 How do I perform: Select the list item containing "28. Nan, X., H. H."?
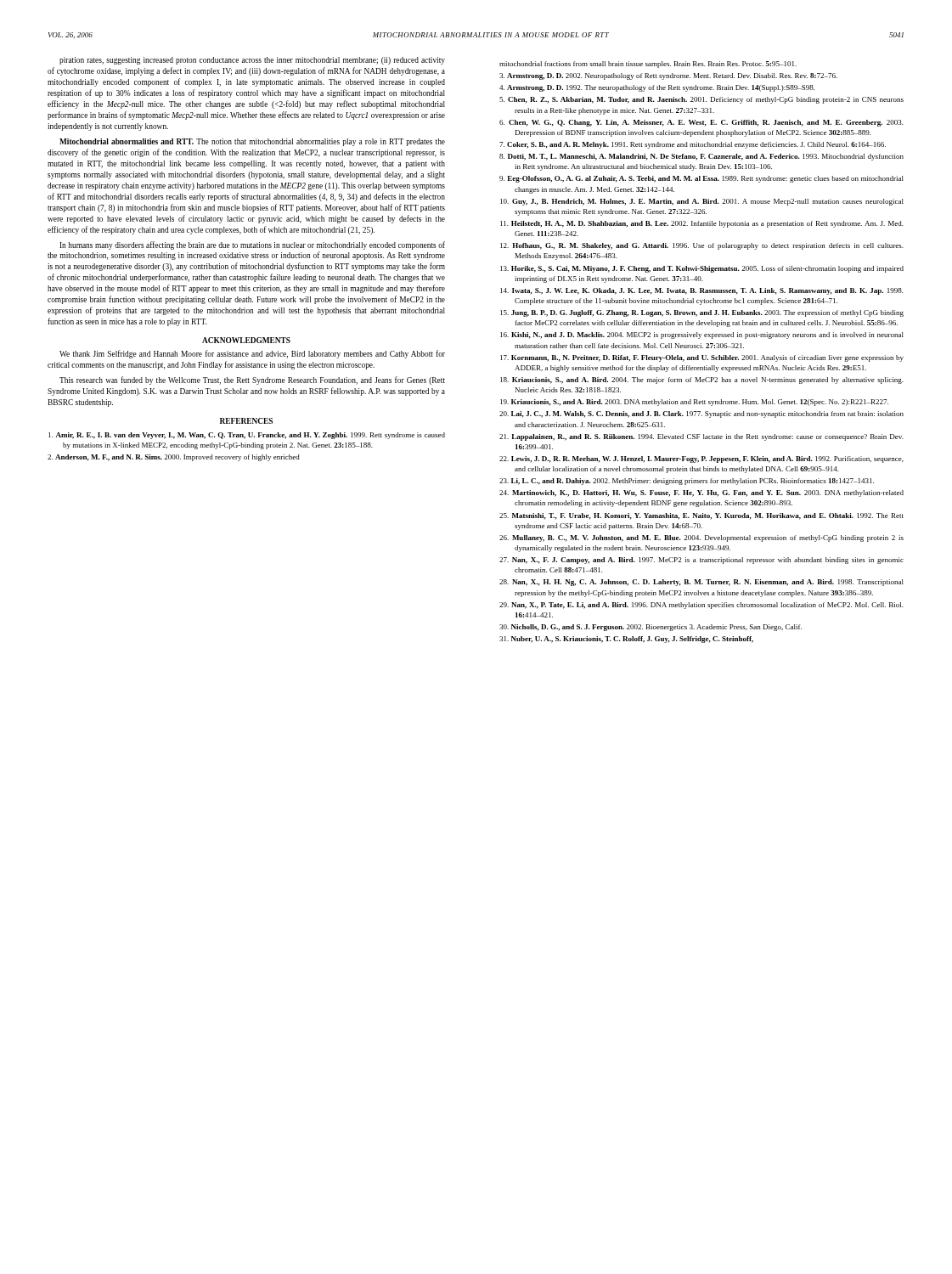pyautogui.click(x=701, y=587)
